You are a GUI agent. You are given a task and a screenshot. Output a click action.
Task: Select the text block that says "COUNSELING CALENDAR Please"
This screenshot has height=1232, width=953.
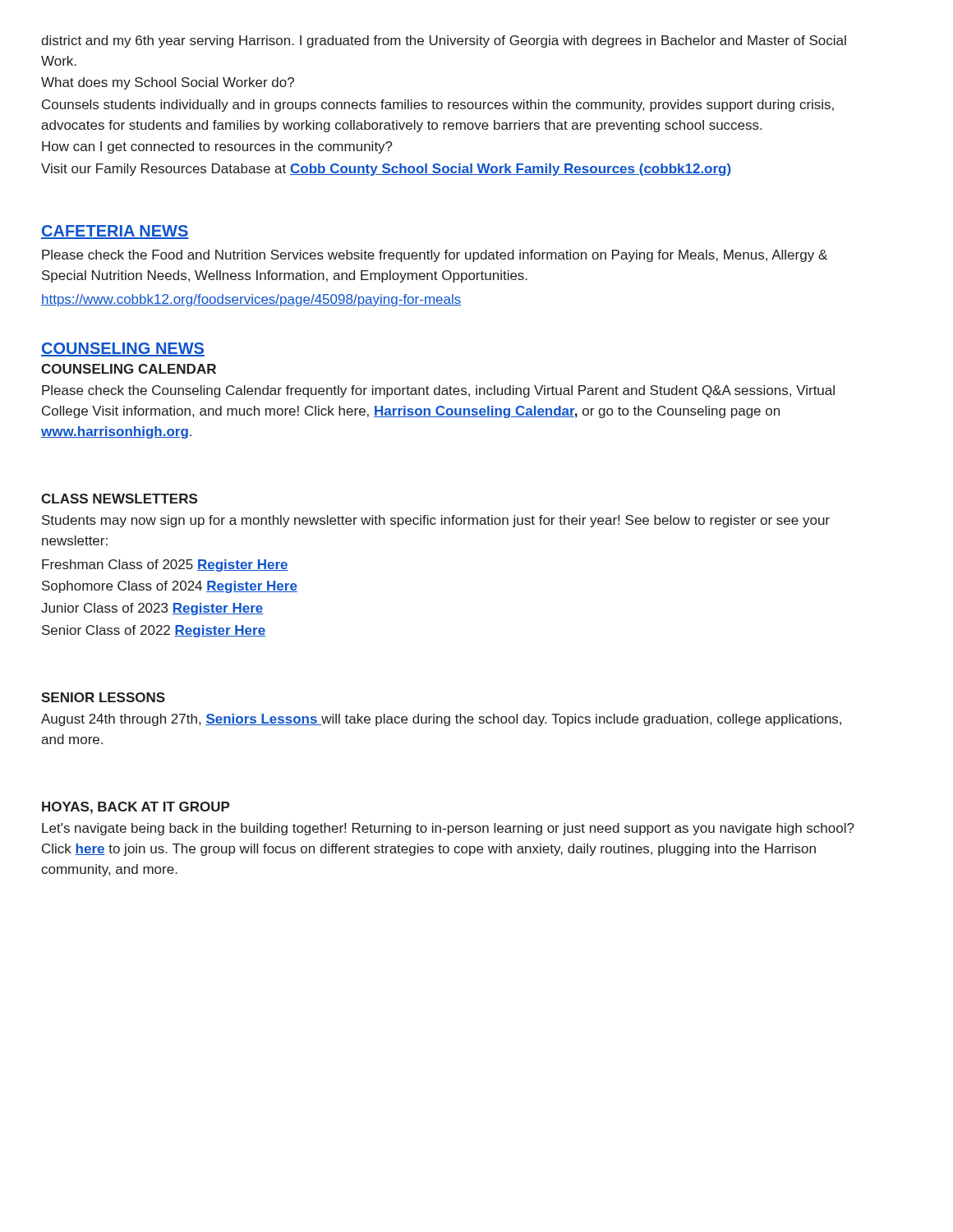(x=452, y=402)
